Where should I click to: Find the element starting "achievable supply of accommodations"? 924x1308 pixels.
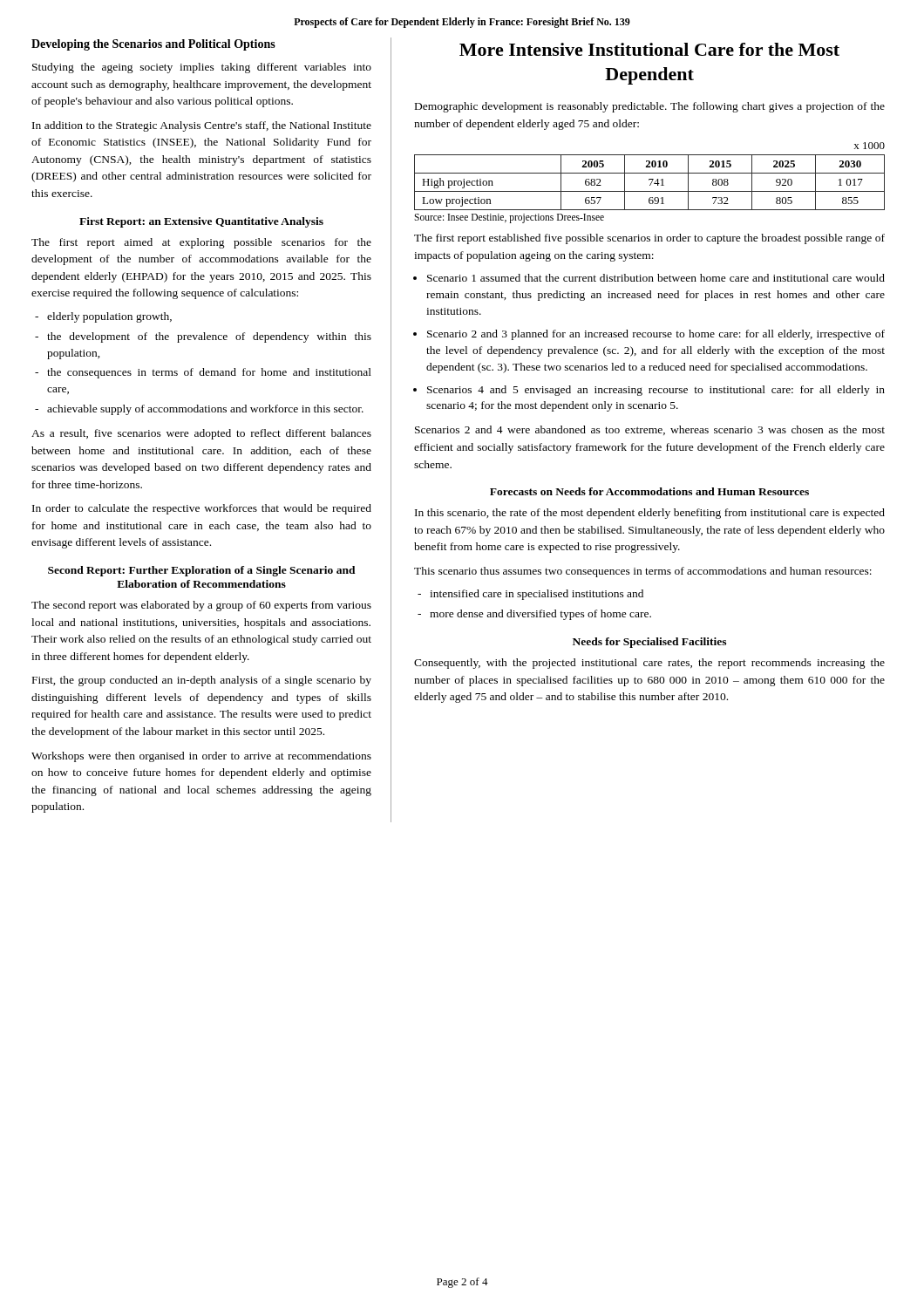205,409
